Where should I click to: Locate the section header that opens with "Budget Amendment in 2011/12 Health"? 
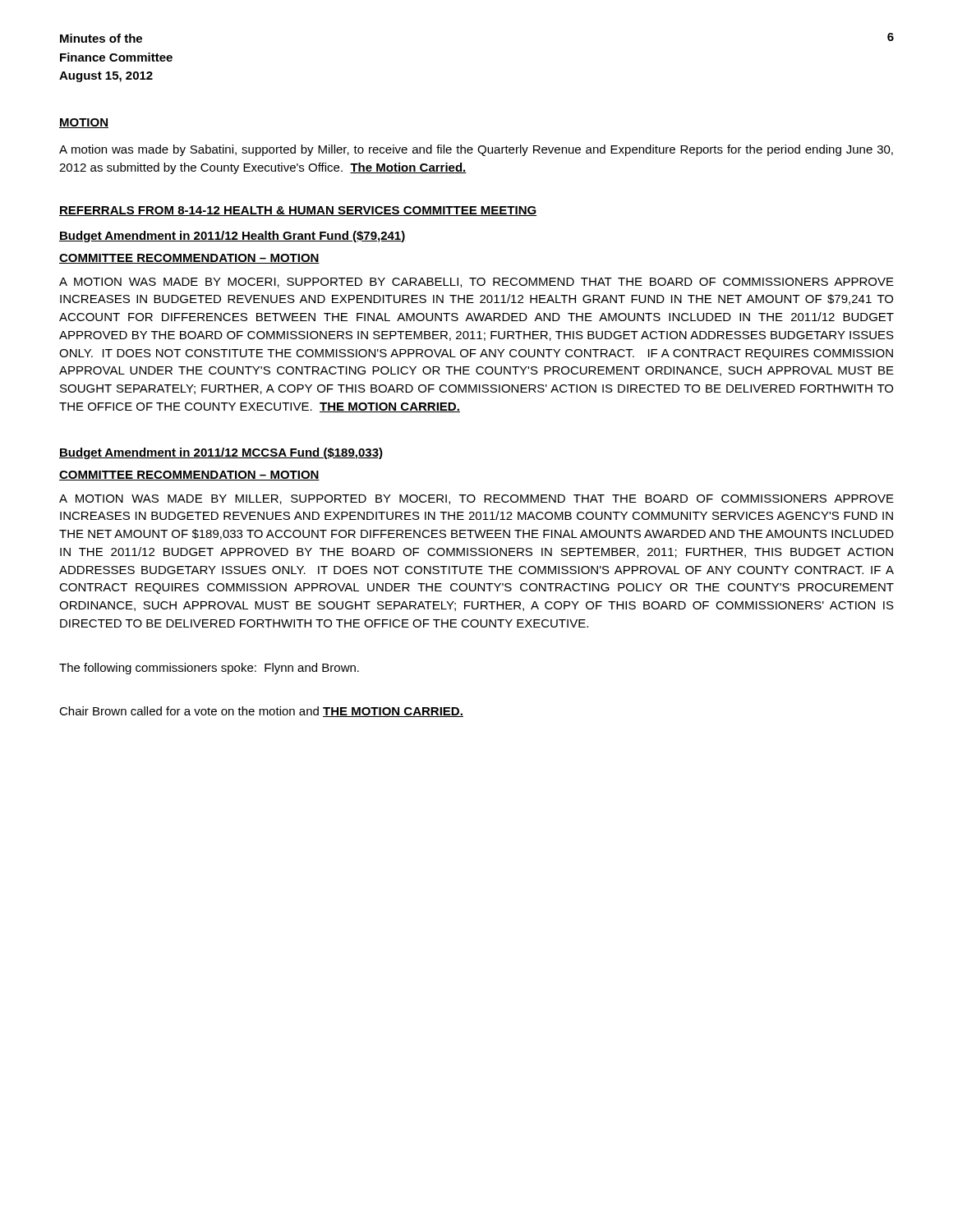tap(232, 235)
